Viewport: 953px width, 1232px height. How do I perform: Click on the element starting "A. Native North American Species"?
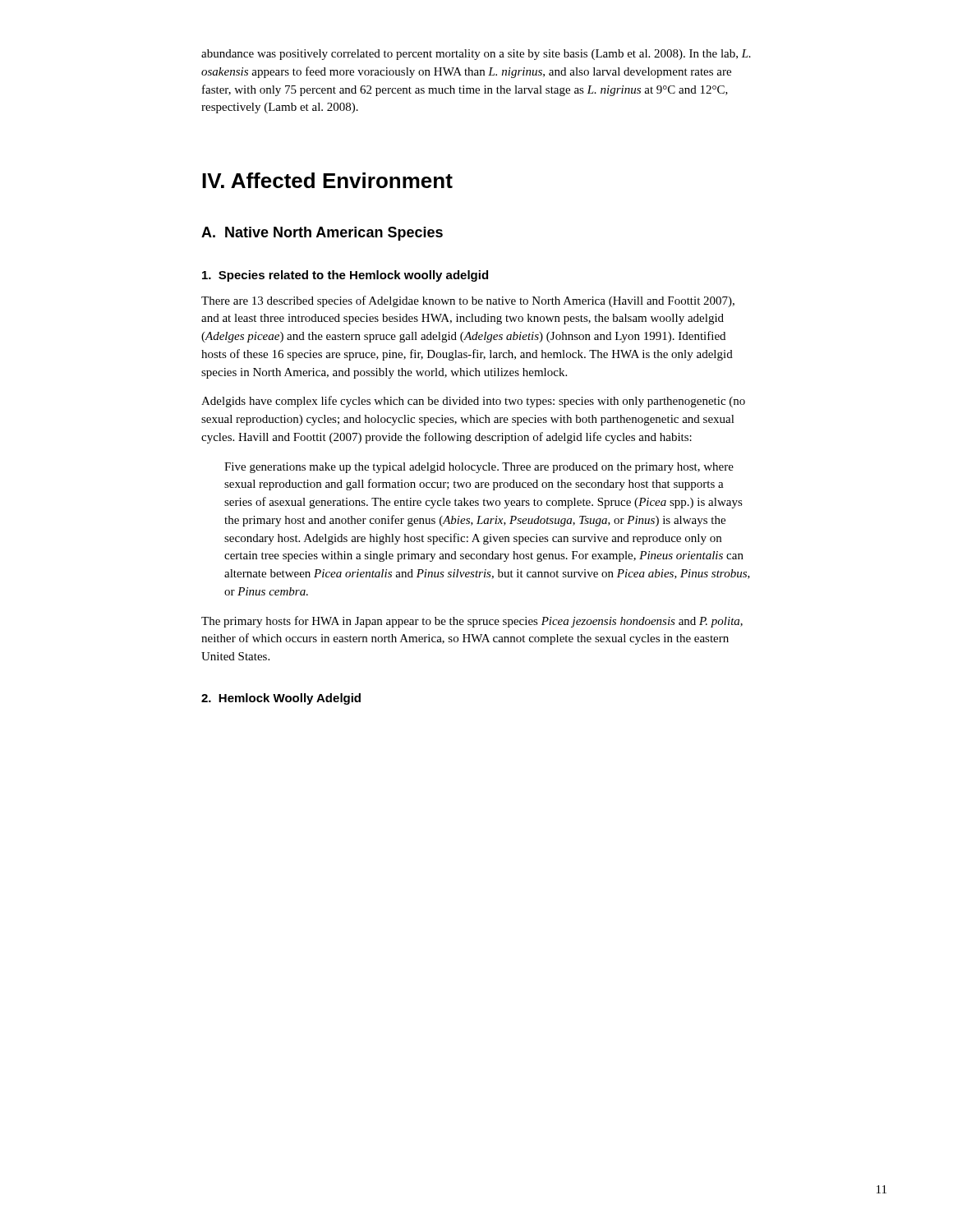[322, 232]
